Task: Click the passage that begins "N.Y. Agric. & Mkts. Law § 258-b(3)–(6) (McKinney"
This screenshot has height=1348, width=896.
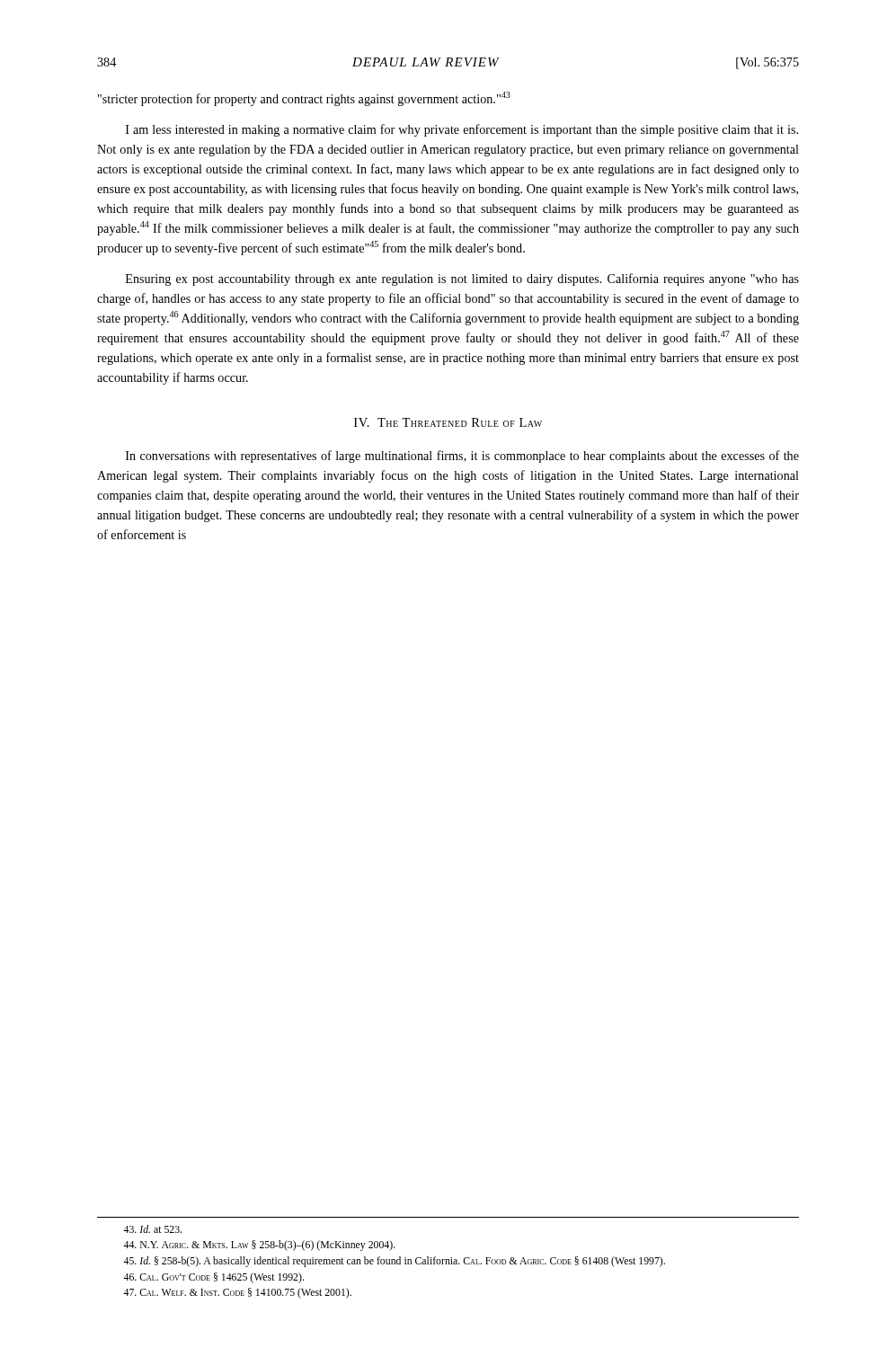Action: coord(260,1245)
